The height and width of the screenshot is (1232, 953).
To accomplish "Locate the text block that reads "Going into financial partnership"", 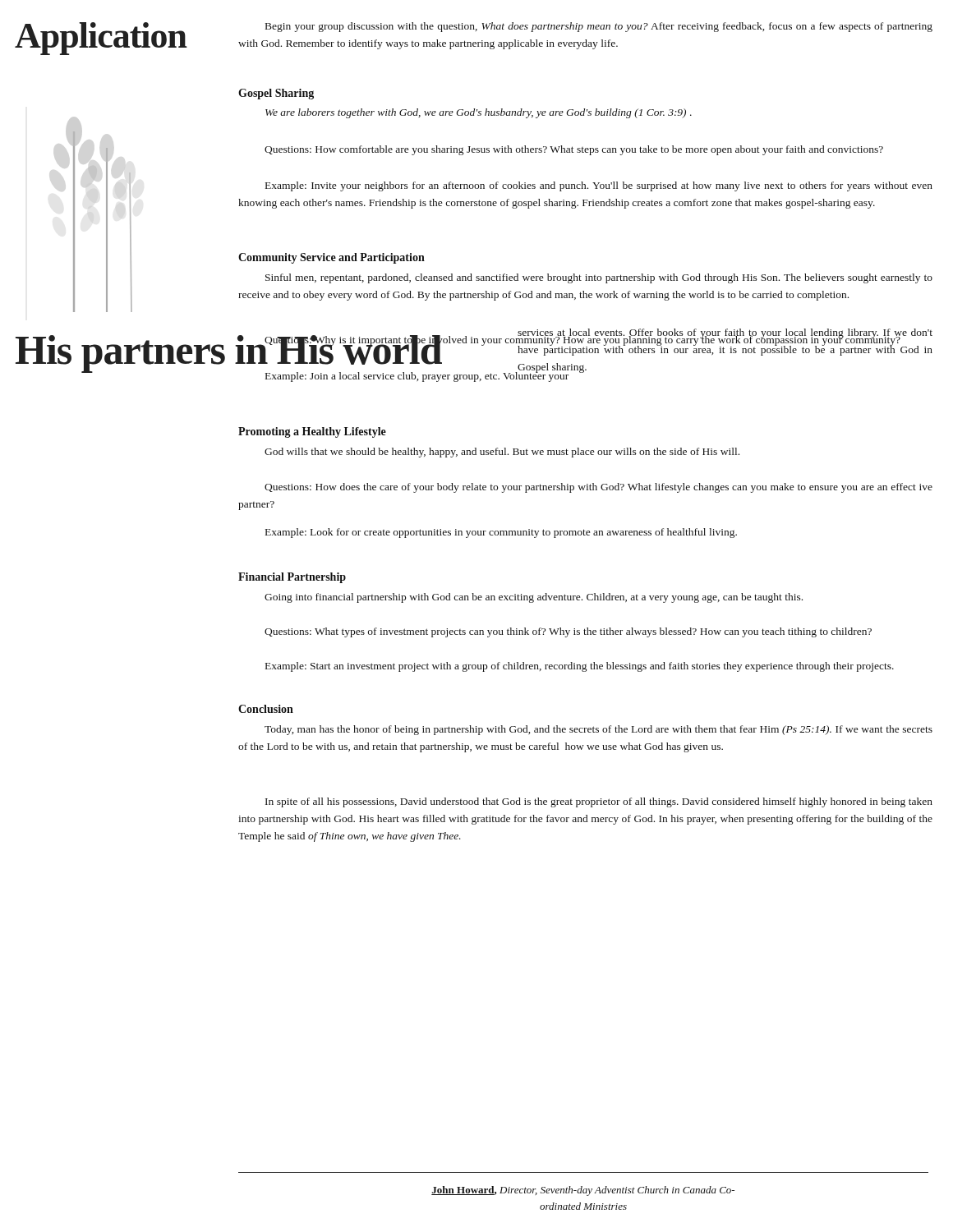I will tap(534, 597).
